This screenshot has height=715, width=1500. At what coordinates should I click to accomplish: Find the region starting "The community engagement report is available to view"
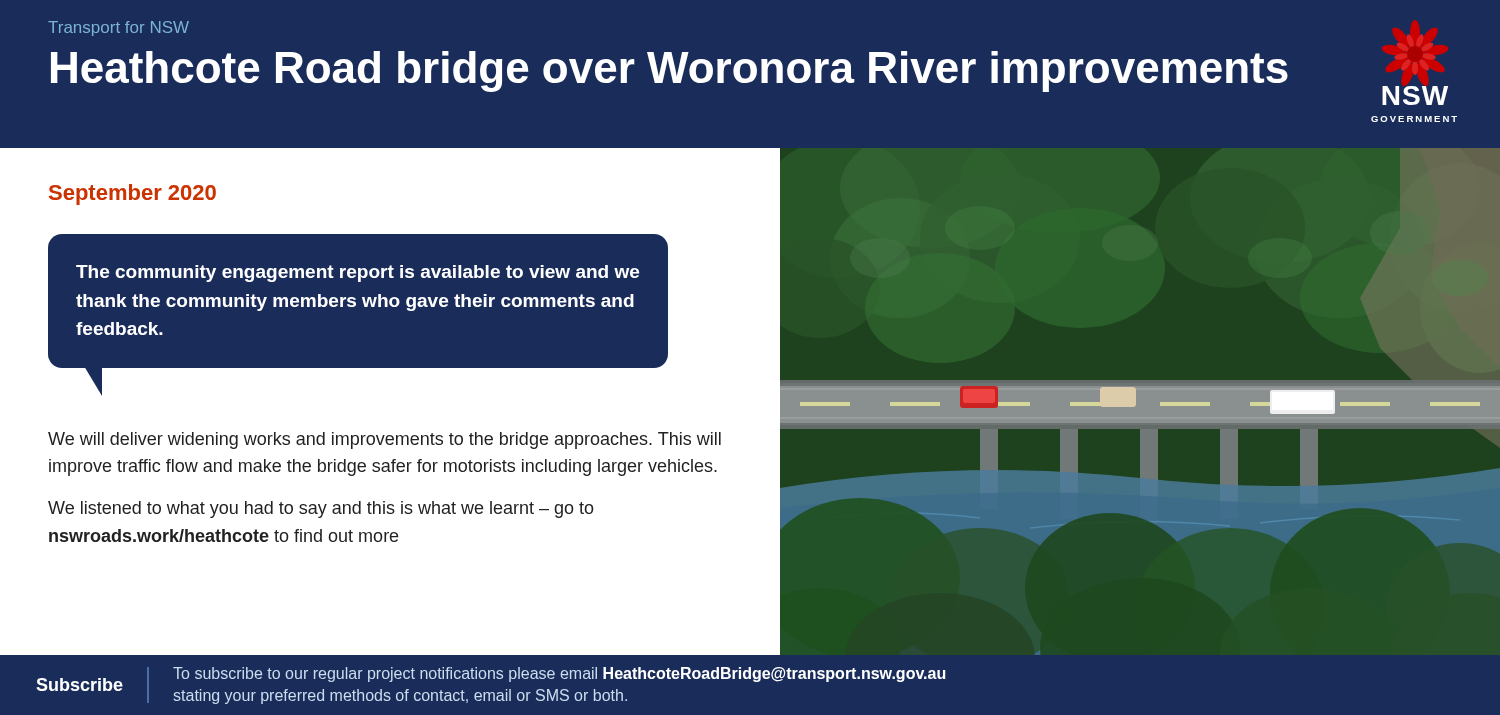(x=358, y=301)
